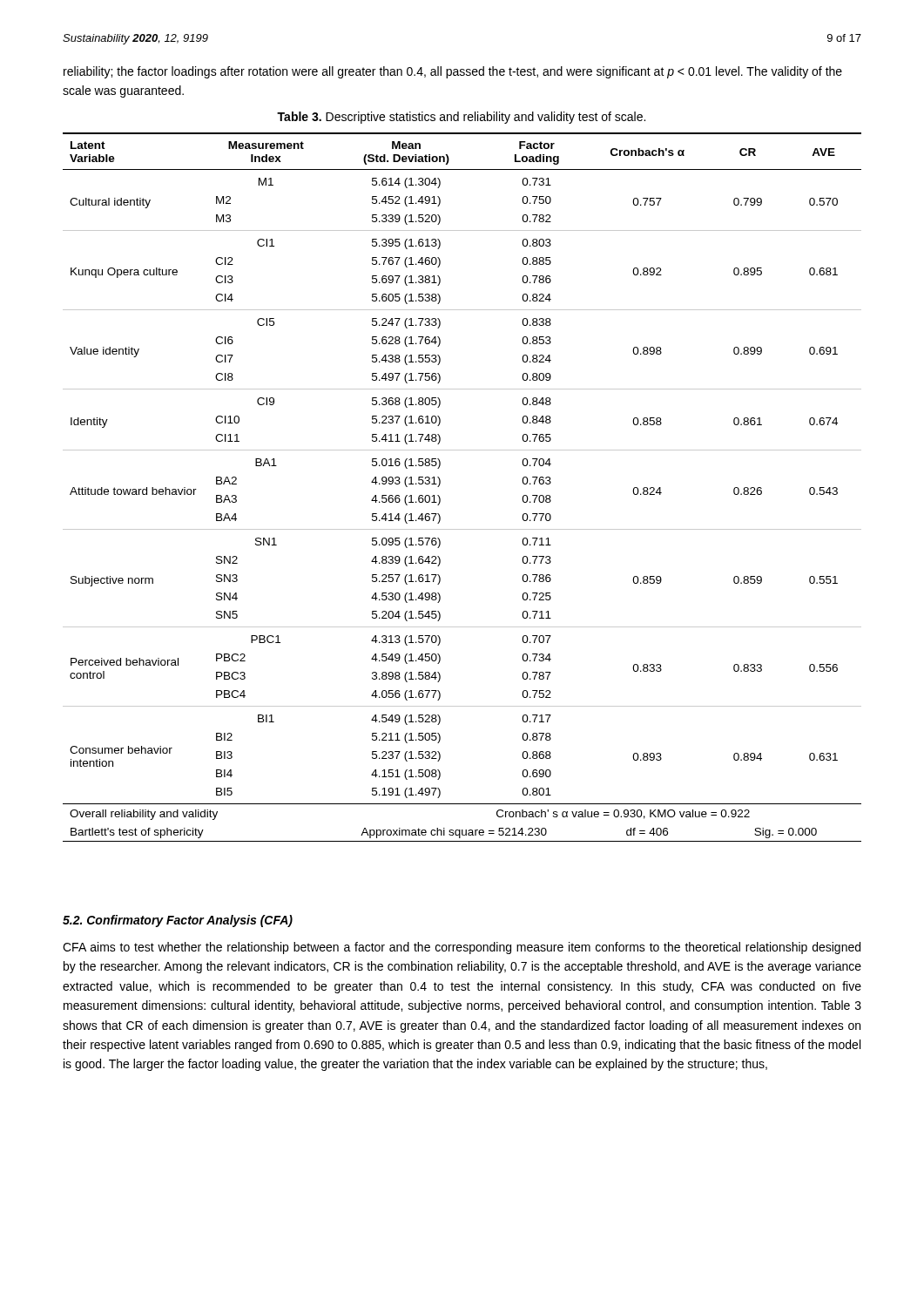Locate the text starting "Table 3. Descriptive"
Image resolution: width=924 pixels, height=1307 pixels.
[462, 117]
